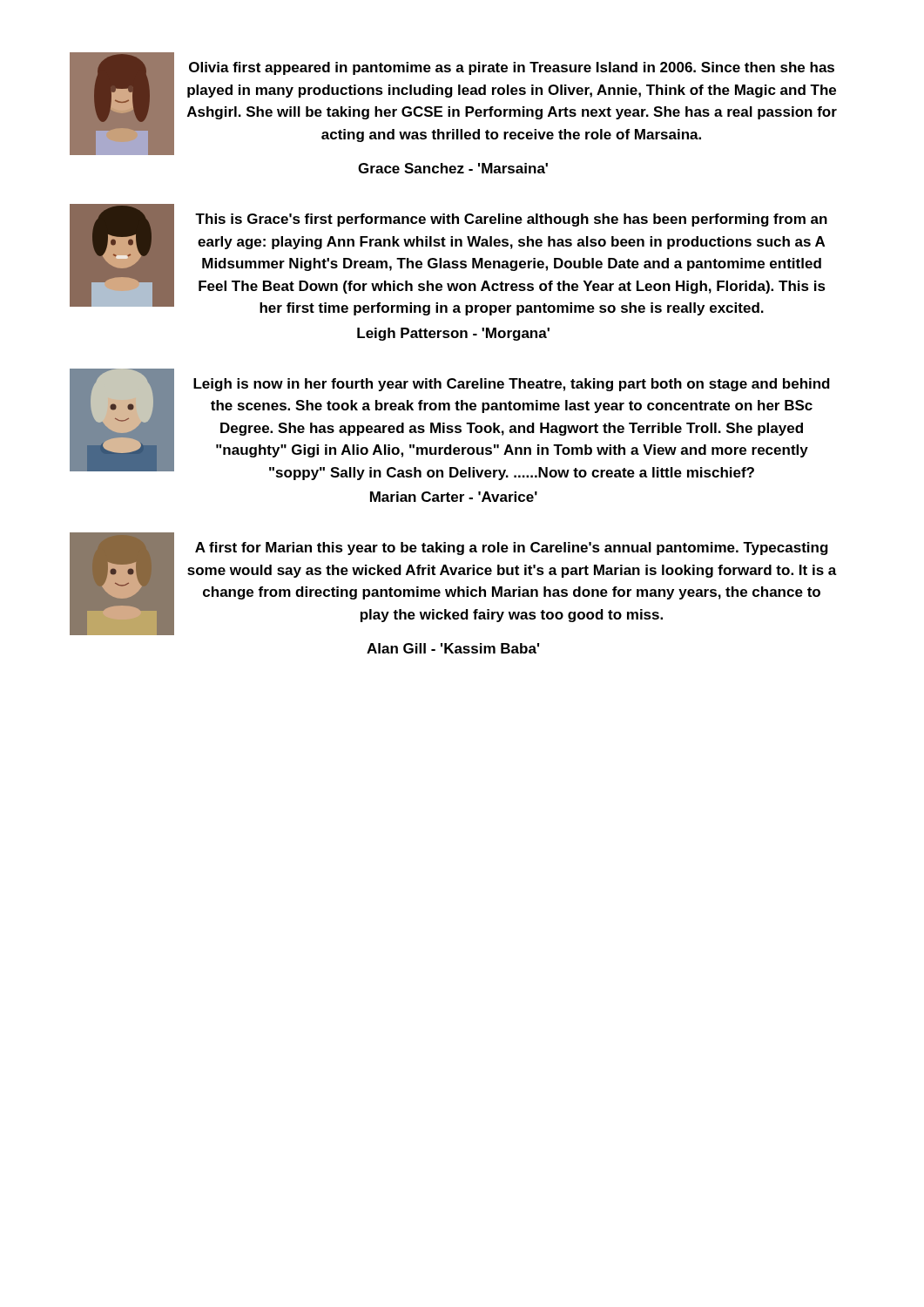Select the caption containing "Marian Carter - 'Avarice'"
The height and width of the screenshot is (1307, 924).
tap(453, 497)
